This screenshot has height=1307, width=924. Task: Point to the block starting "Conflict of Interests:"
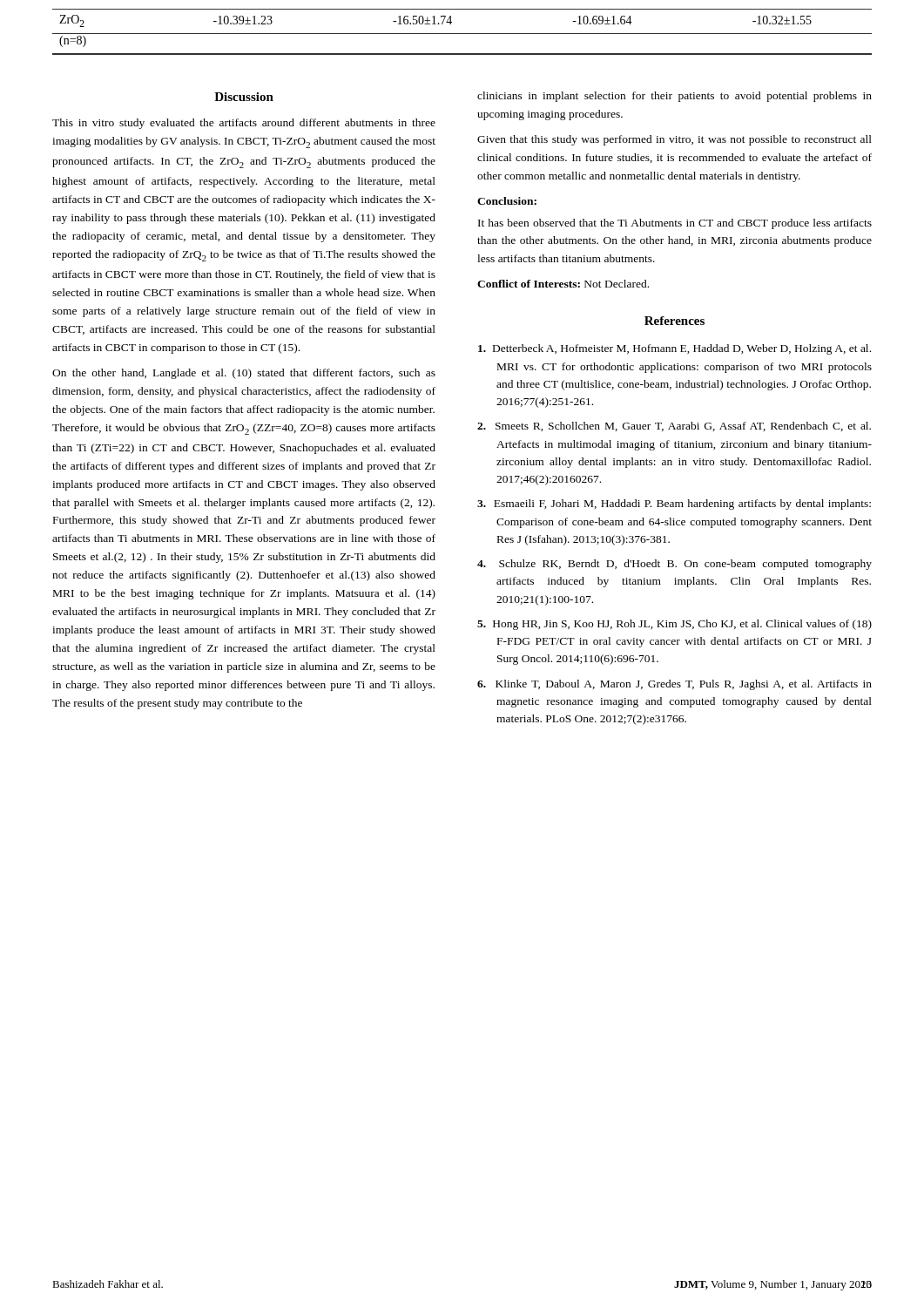click(x=564, y=284)
